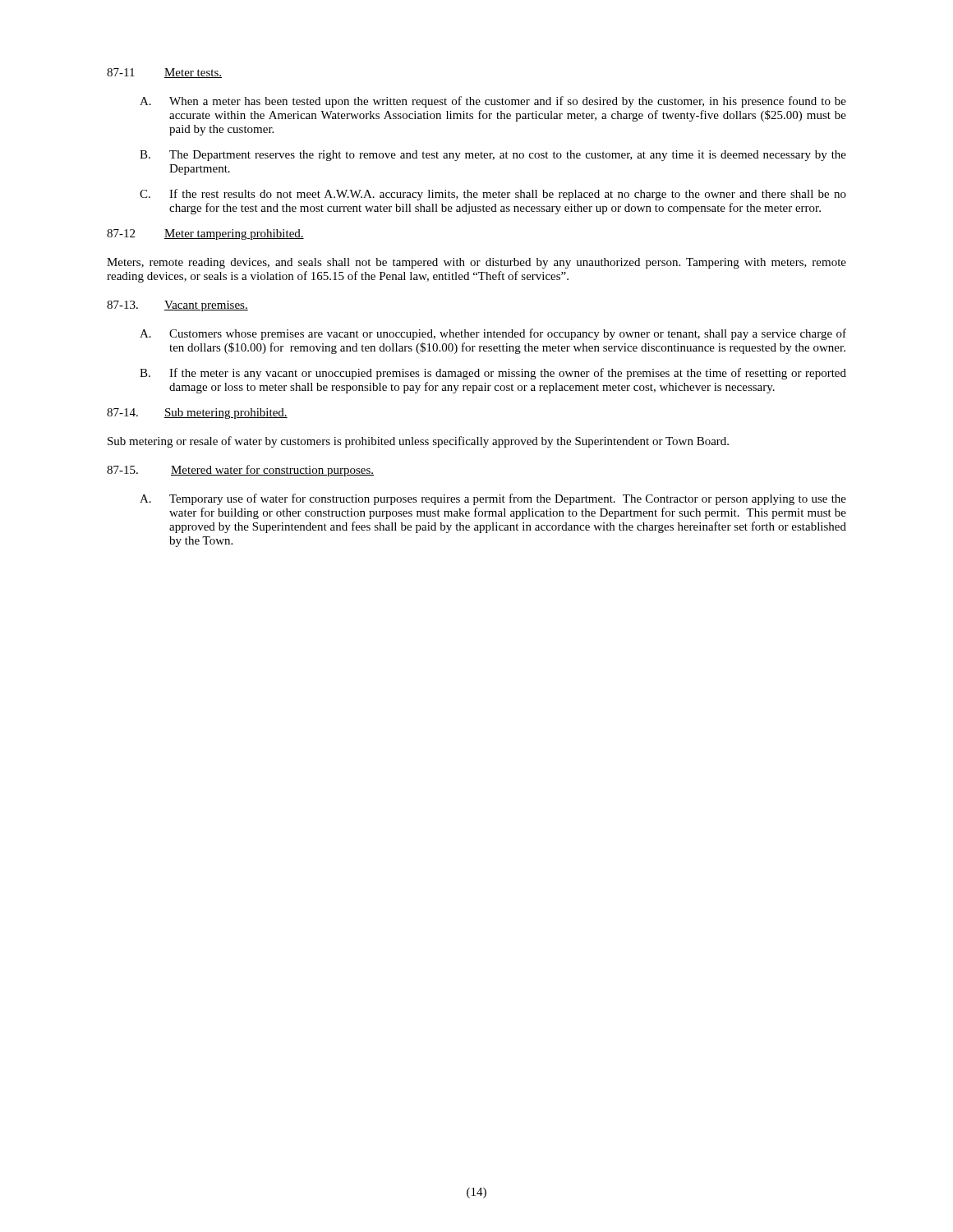This screenshot has height=1232, width=953.
Task: Find the list item containing "A. Customers whose premises are"
Action: (x=493, y=341)
